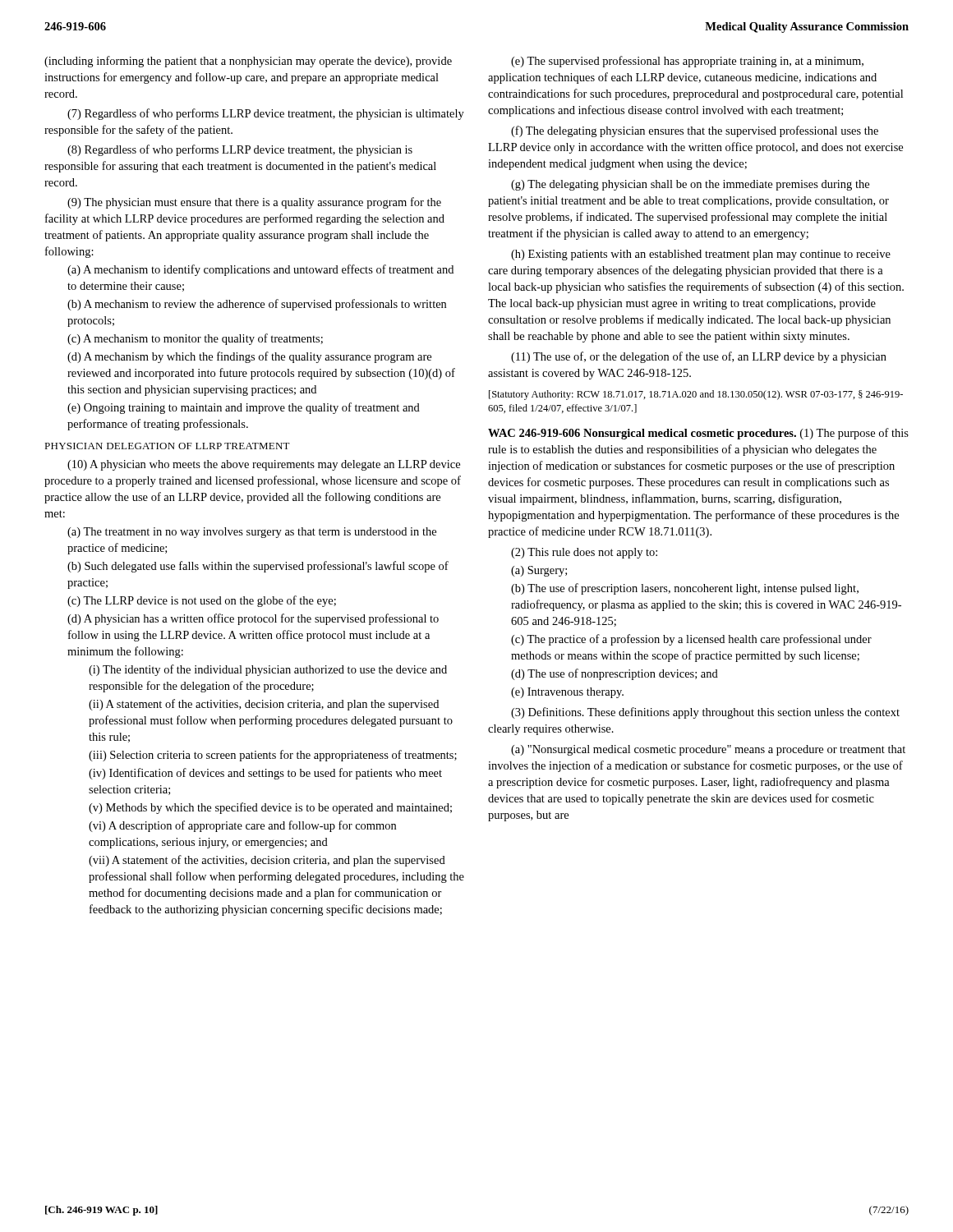Viewport: 953px width, 1232px height.
Task: Navigate to the block starting "(d) A physician"
Action: tap(255, 635)
